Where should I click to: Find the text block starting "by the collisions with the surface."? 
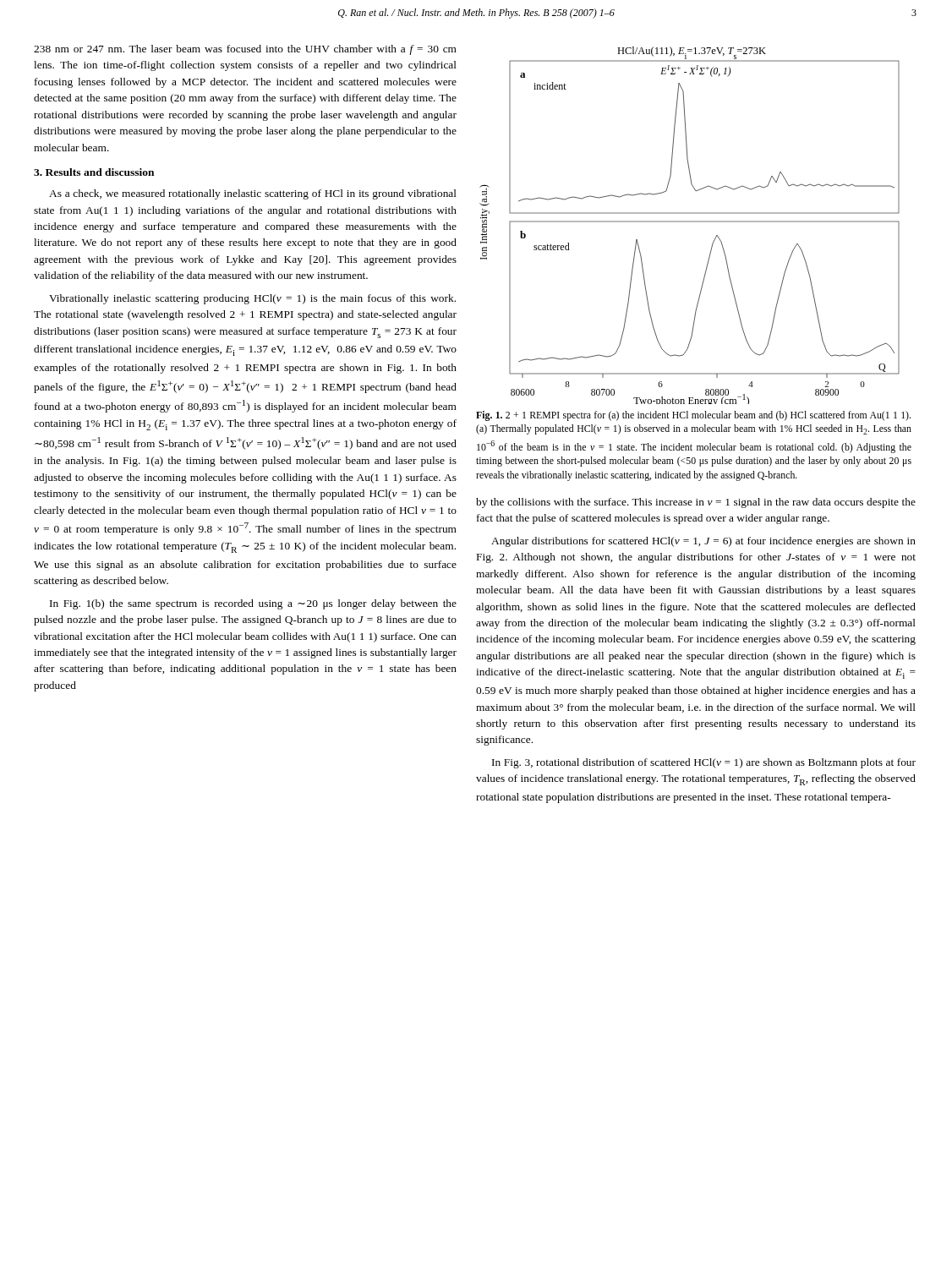pos(696,510)
